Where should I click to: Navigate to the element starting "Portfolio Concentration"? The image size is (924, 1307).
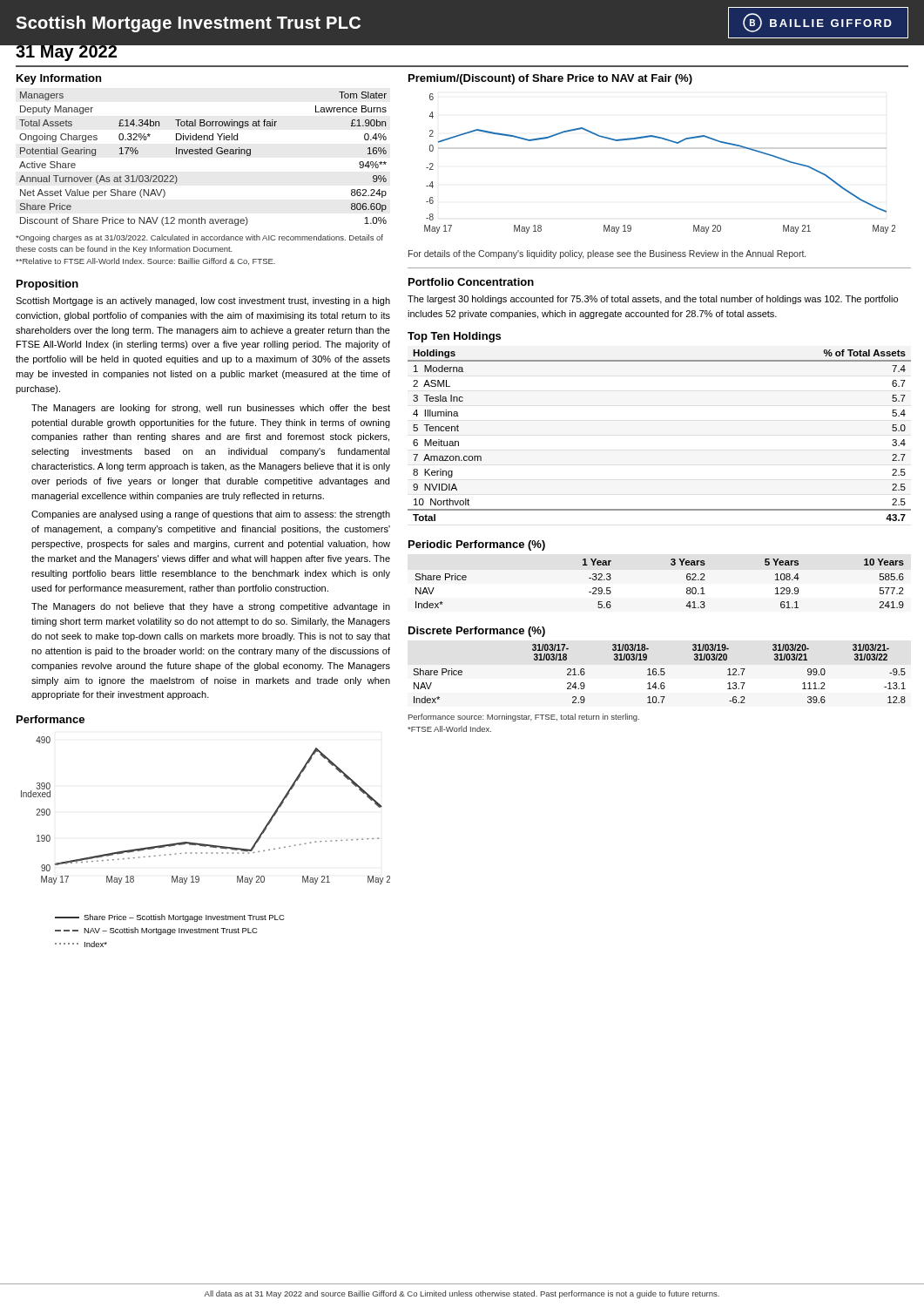(471, 282)
